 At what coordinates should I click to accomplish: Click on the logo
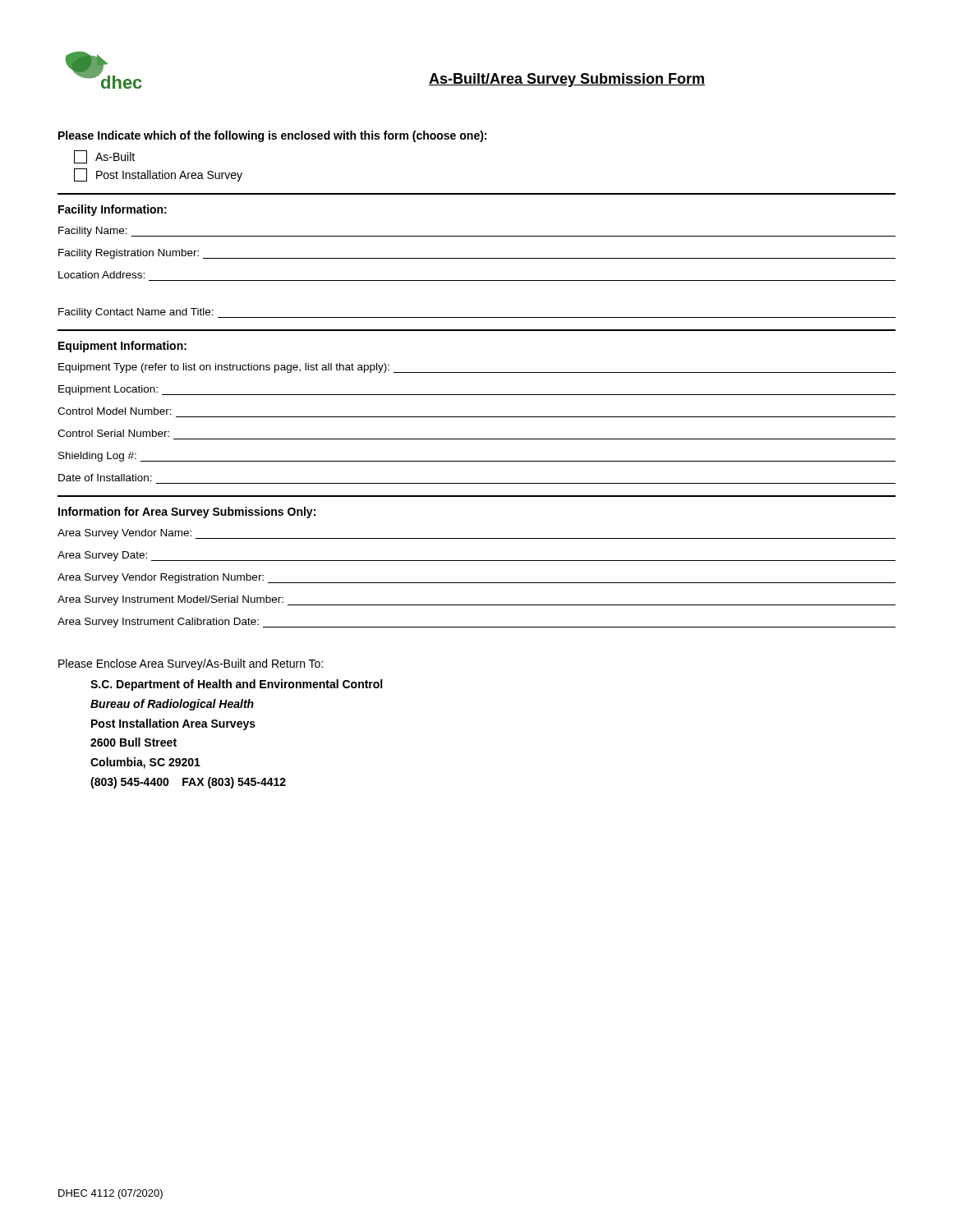point(123,79)
